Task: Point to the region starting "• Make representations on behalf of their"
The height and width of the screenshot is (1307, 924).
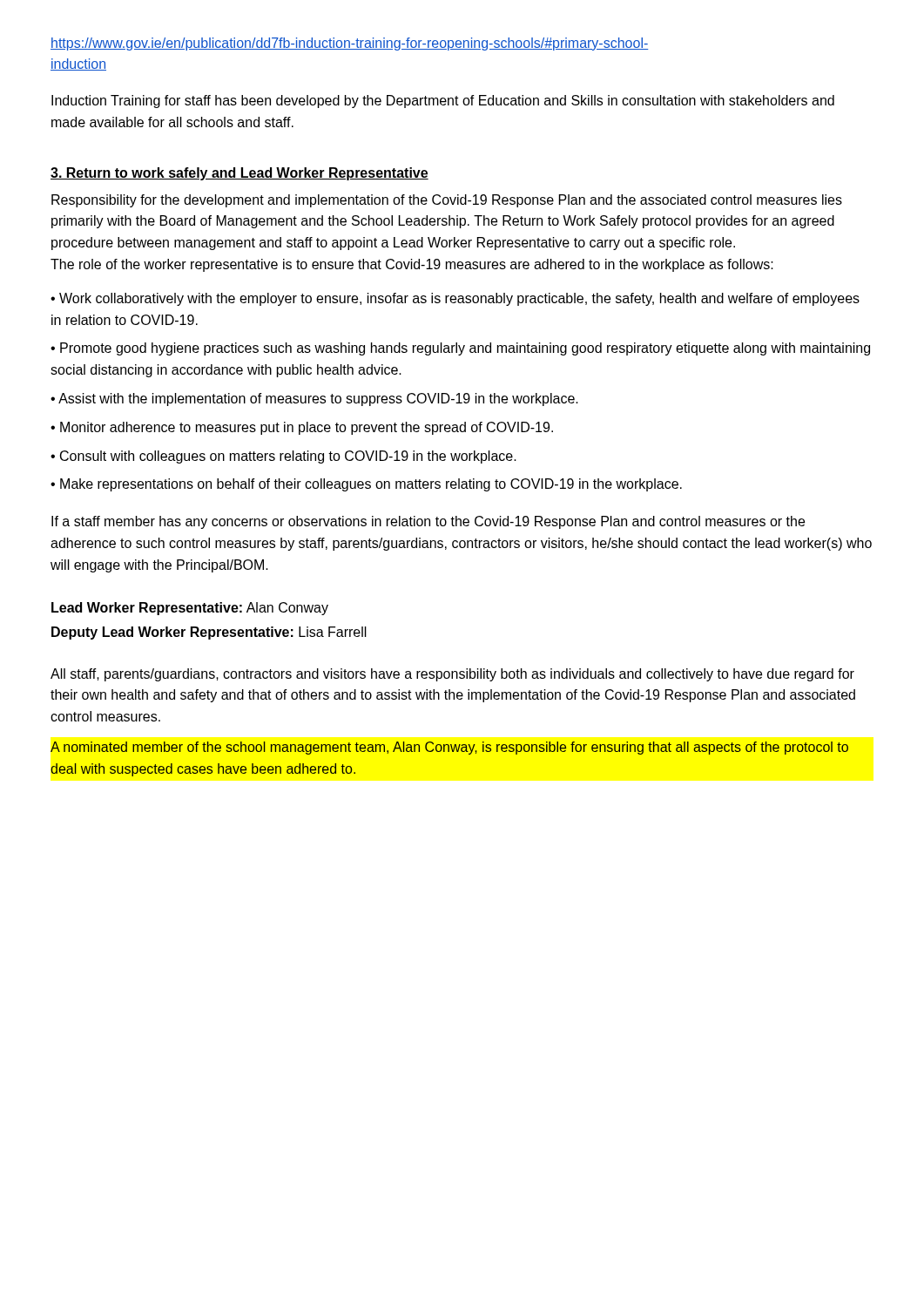Action: click(x=367, y=484)
